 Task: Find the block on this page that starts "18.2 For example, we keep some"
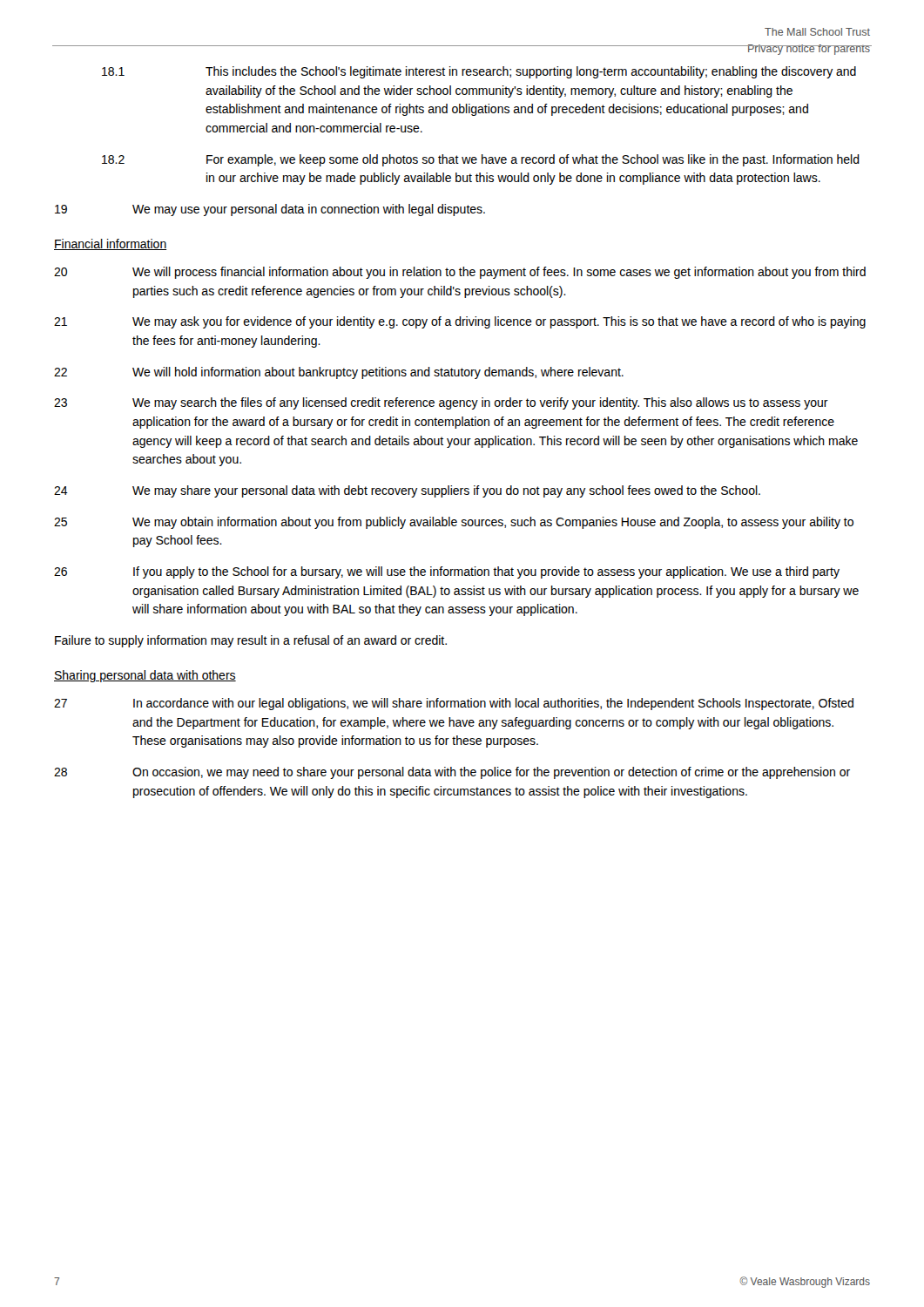coord(462,169)
